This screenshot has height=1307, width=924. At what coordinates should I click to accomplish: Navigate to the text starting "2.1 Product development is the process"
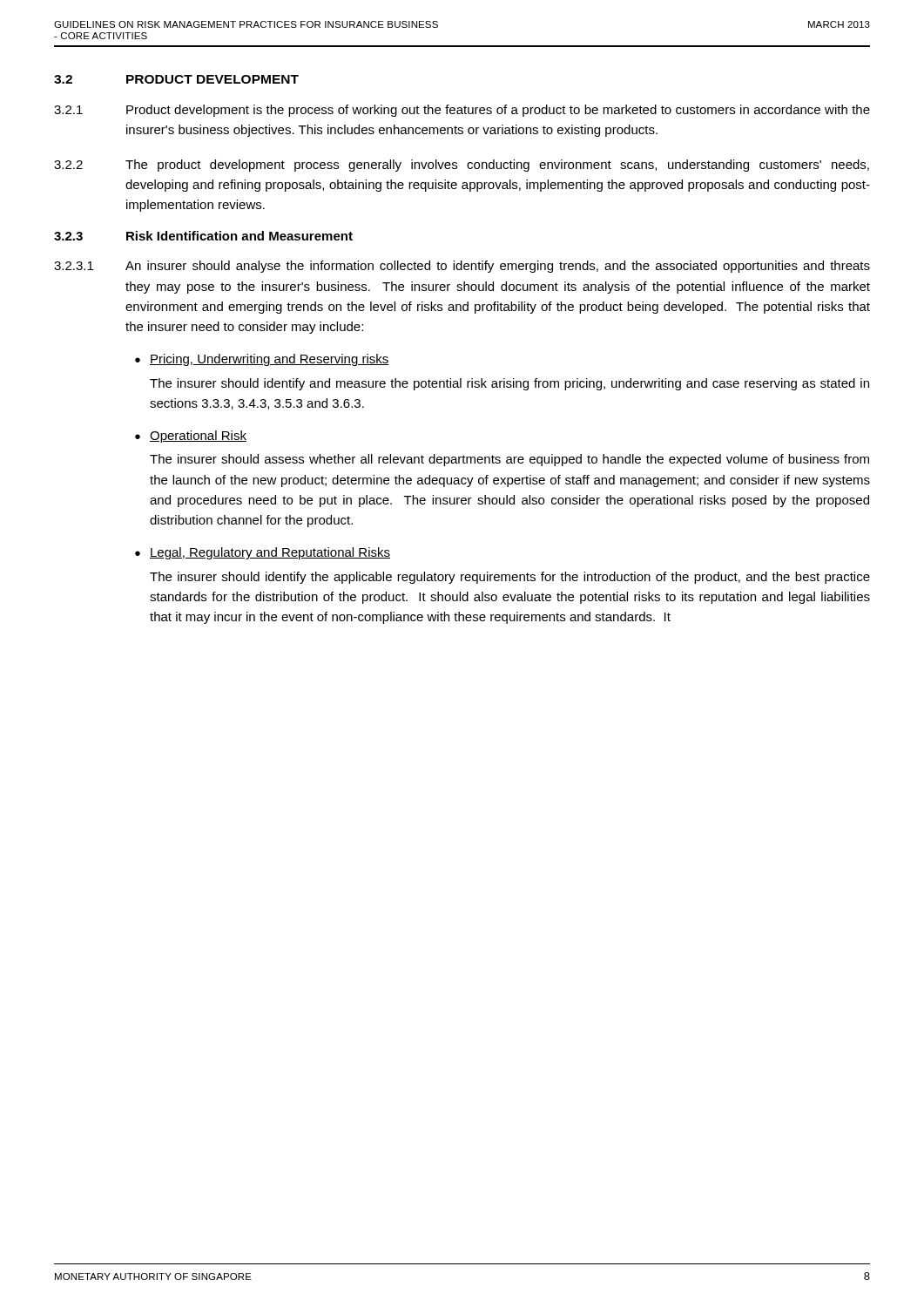[462, 120]
